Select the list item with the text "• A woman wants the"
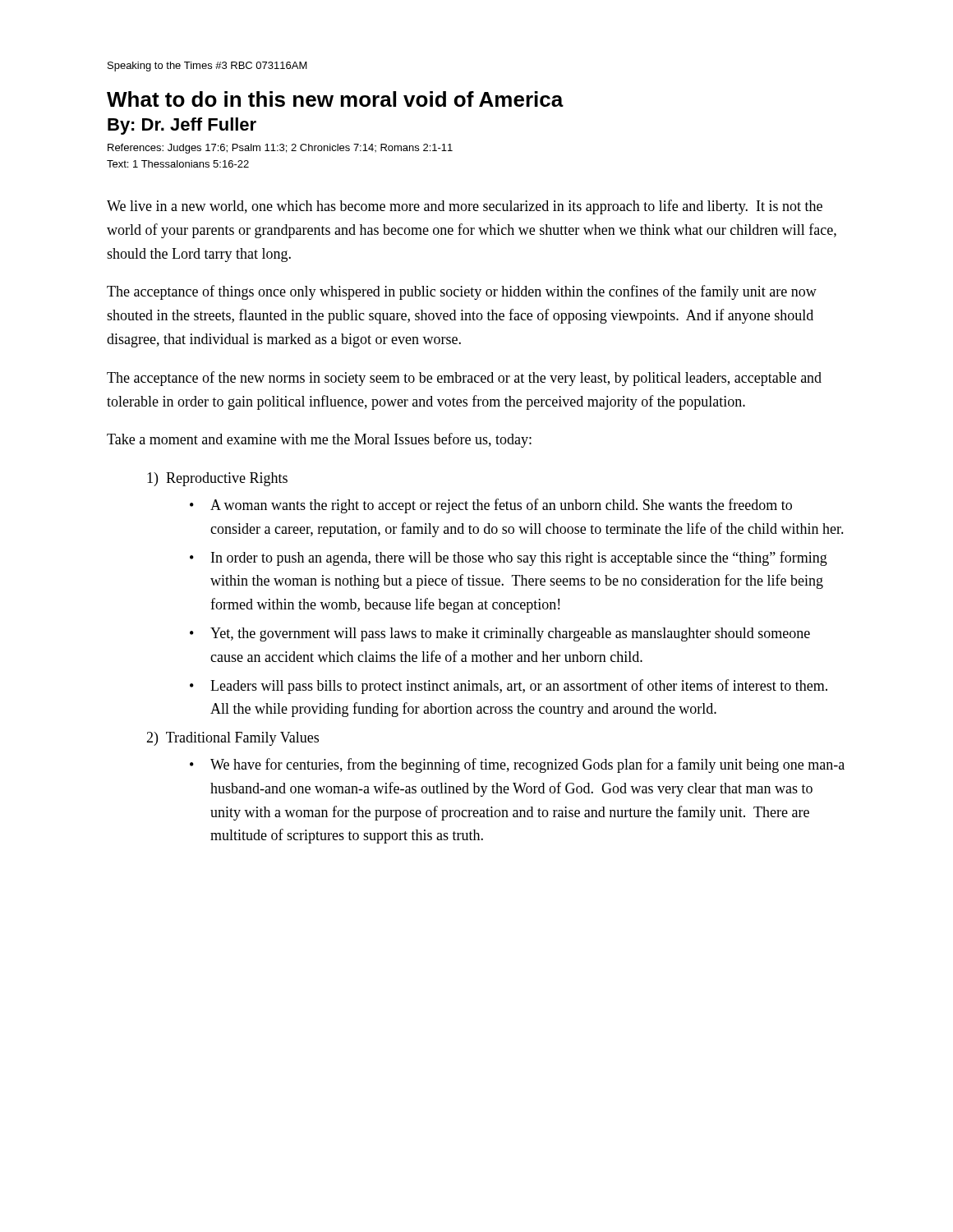Image resolution: width=953 pixels, height=1232 pixels. coord(518,517)
